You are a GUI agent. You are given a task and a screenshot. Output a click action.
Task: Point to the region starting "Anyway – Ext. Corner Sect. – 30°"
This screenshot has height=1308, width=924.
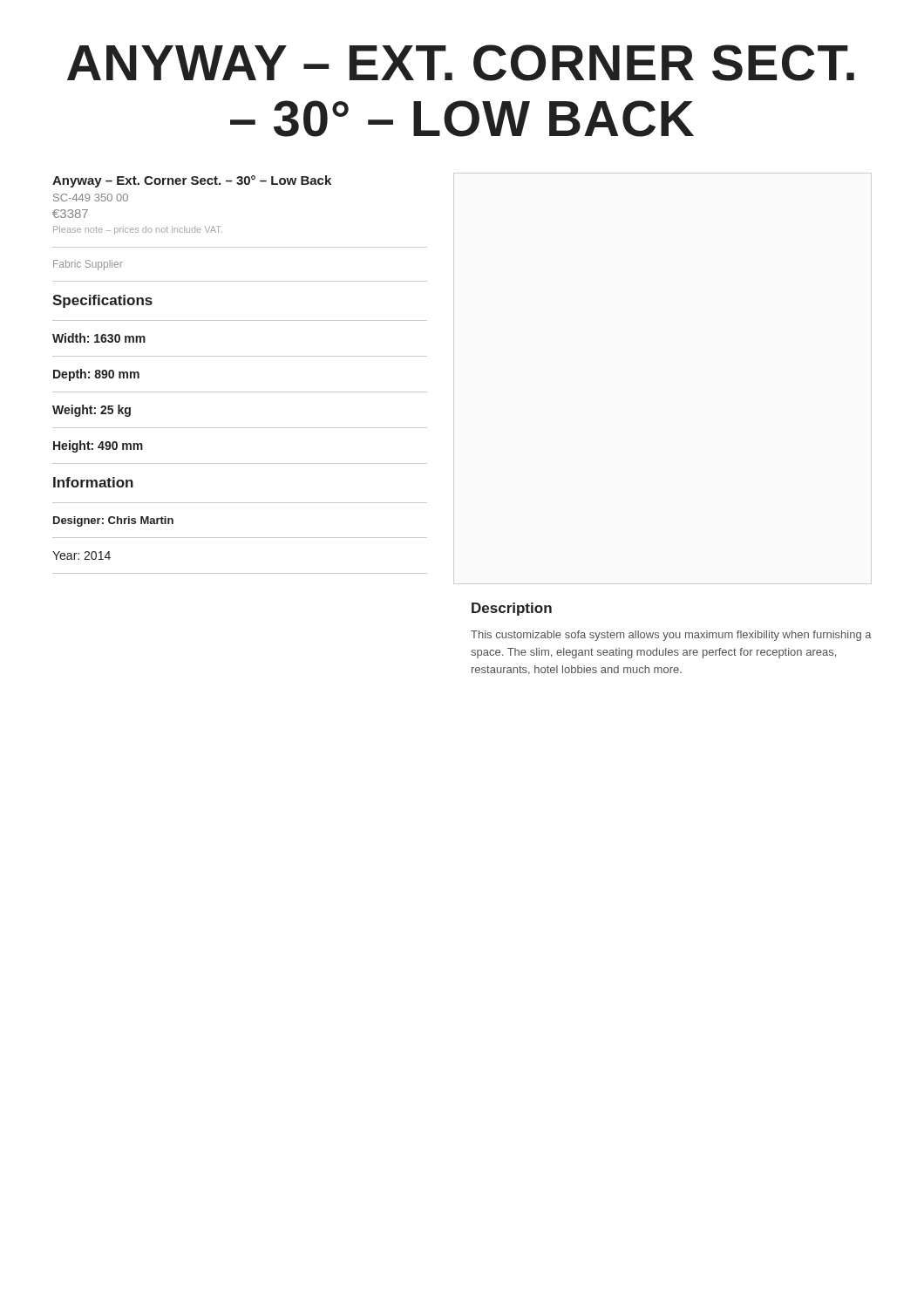click(x=192, y=181)
